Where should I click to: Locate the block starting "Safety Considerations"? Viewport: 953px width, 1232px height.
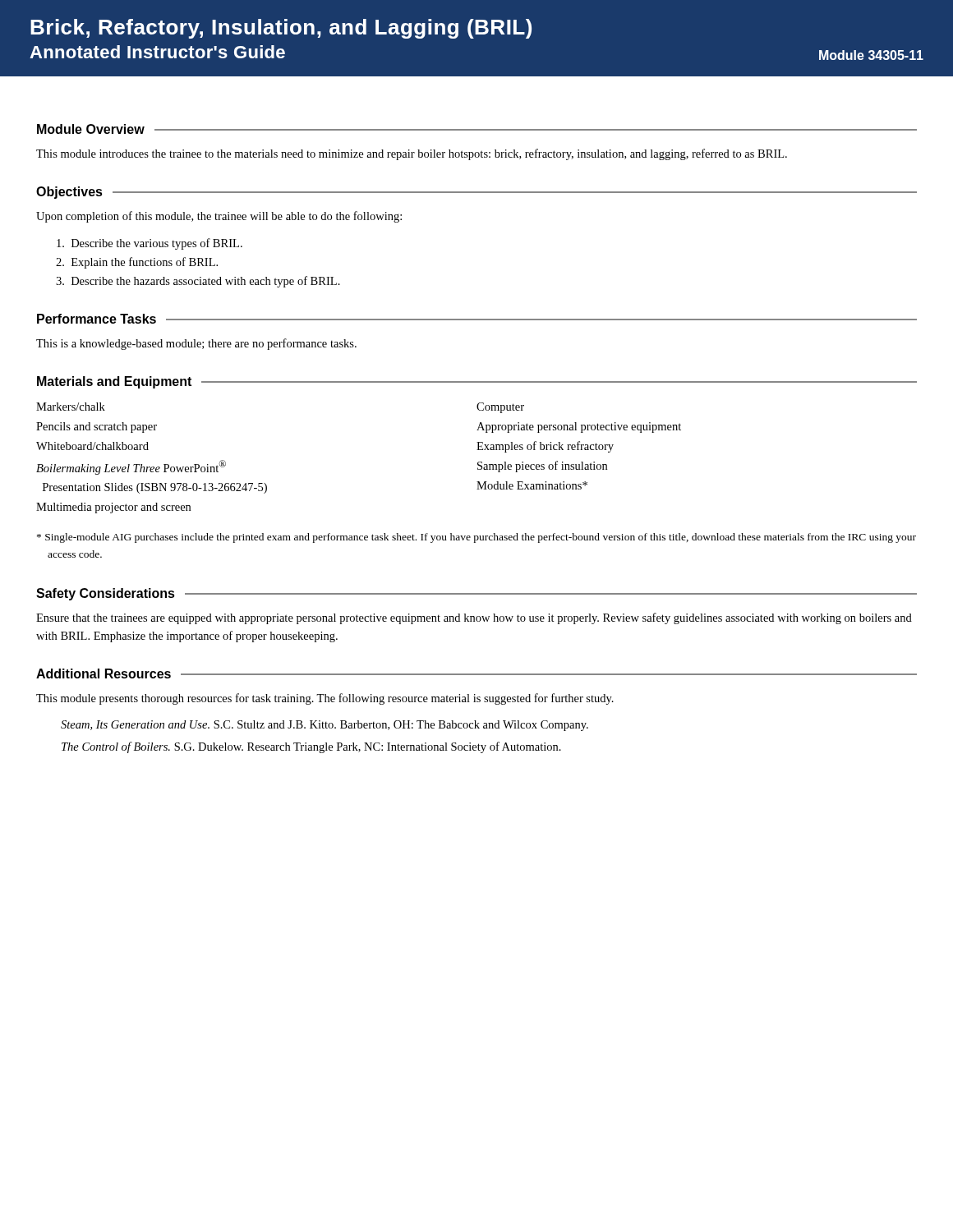click(x=476, y=594)
